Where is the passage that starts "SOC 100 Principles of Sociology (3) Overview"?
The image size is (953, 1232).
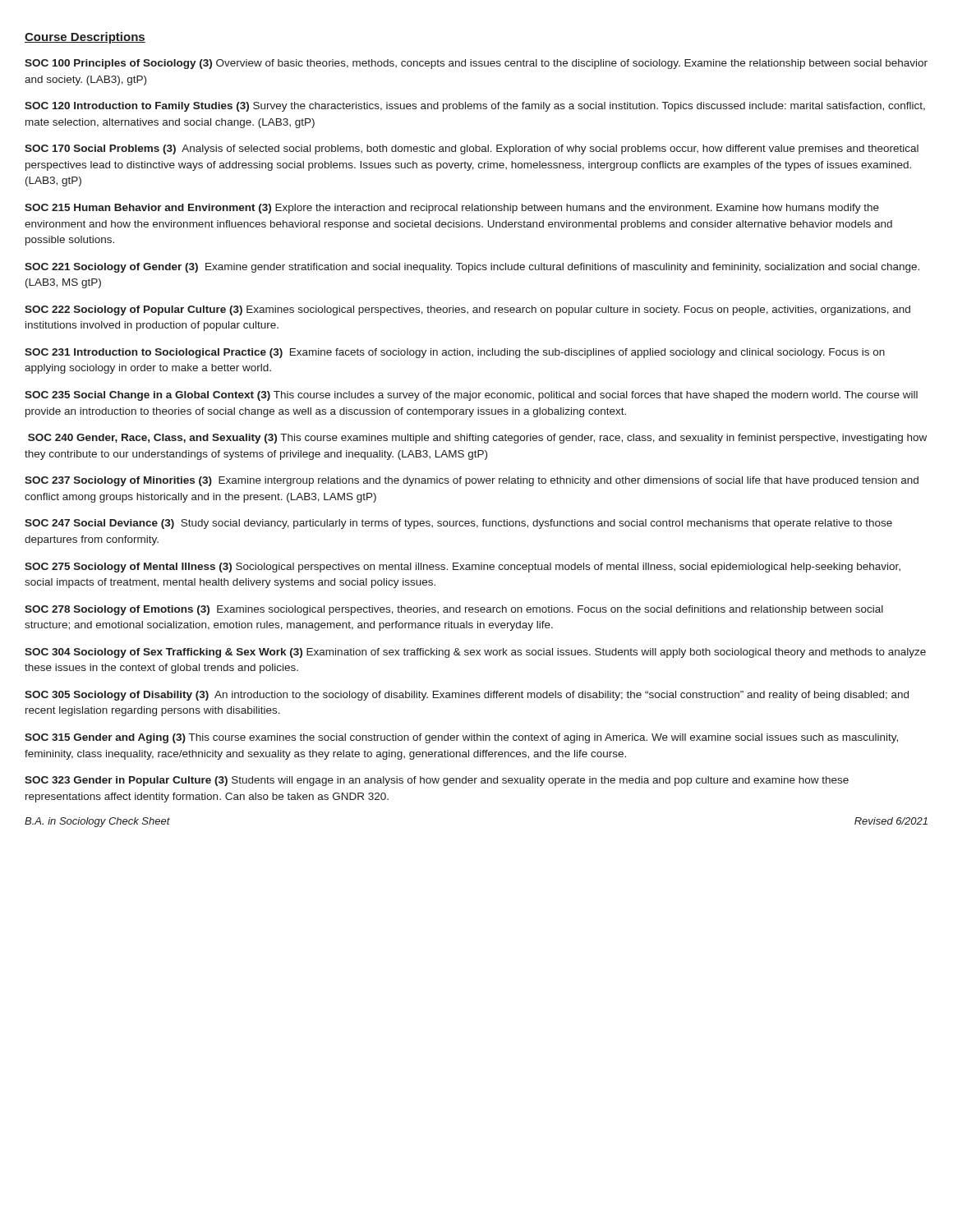(476, 71)
